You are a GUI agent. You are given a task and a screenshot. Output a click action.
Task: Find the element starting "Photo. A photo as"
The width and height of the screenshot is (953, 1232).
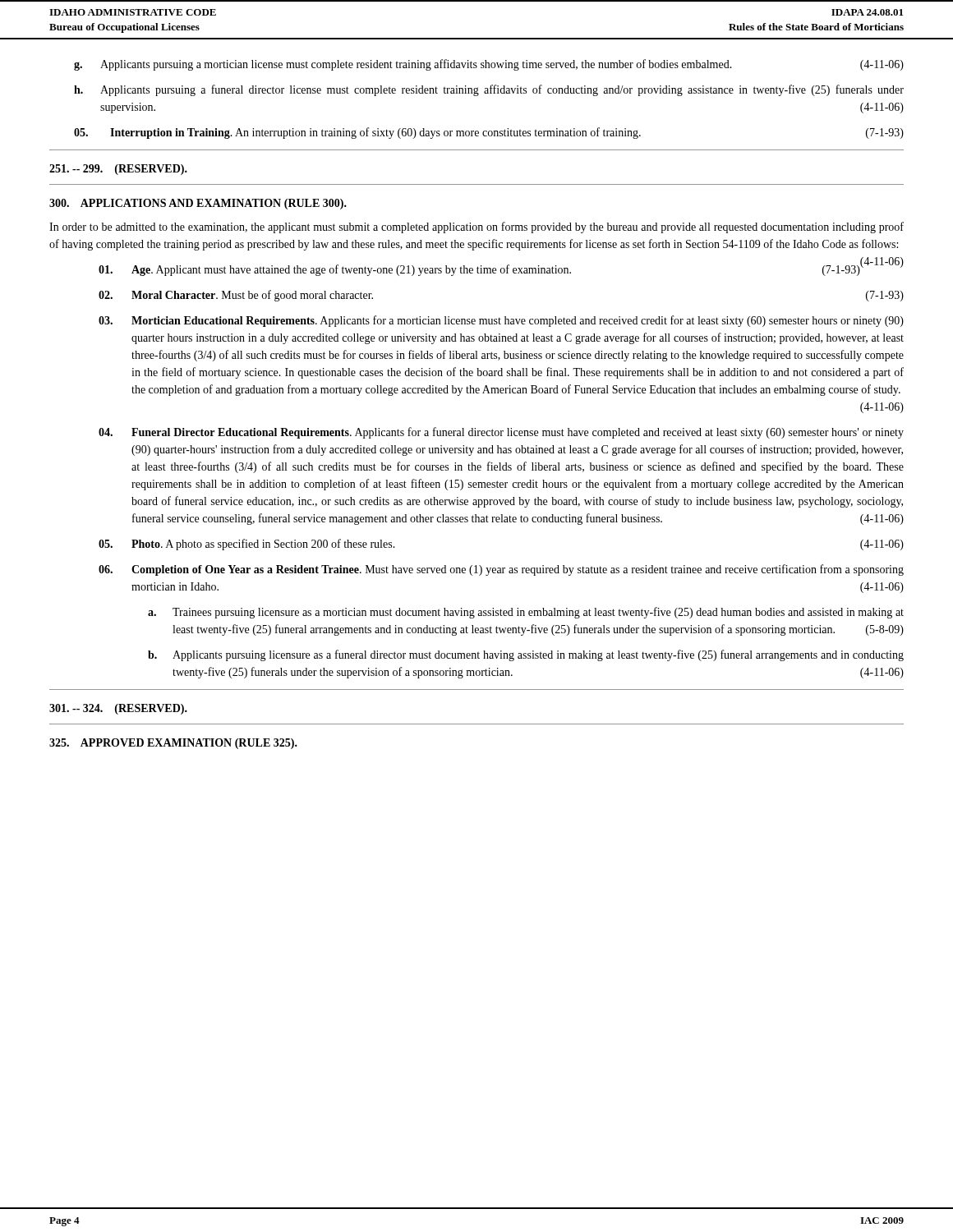click(x=263, y=544)
